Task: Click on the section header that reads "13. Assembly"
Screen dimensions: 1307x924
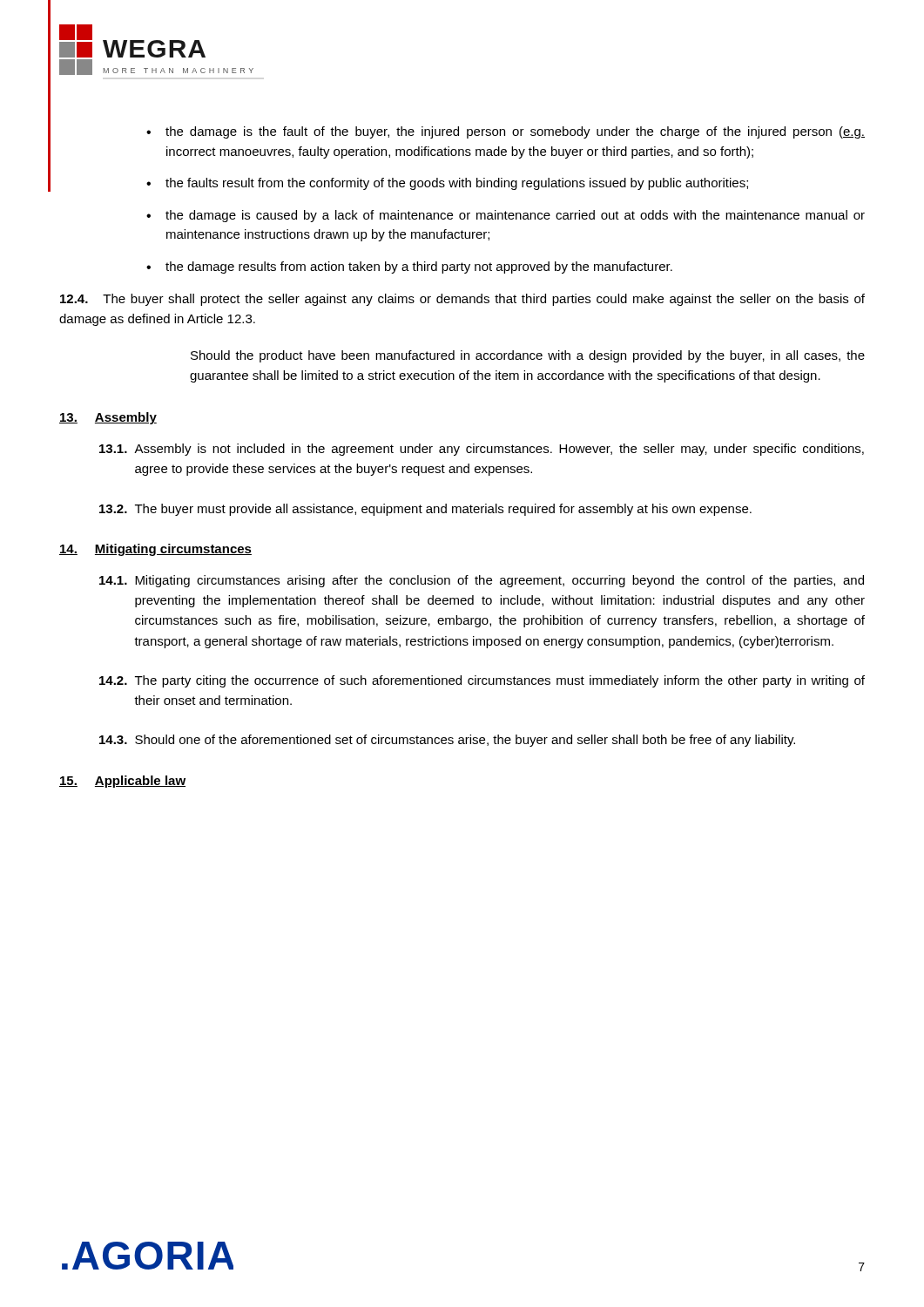Action: tap(108, 417)
